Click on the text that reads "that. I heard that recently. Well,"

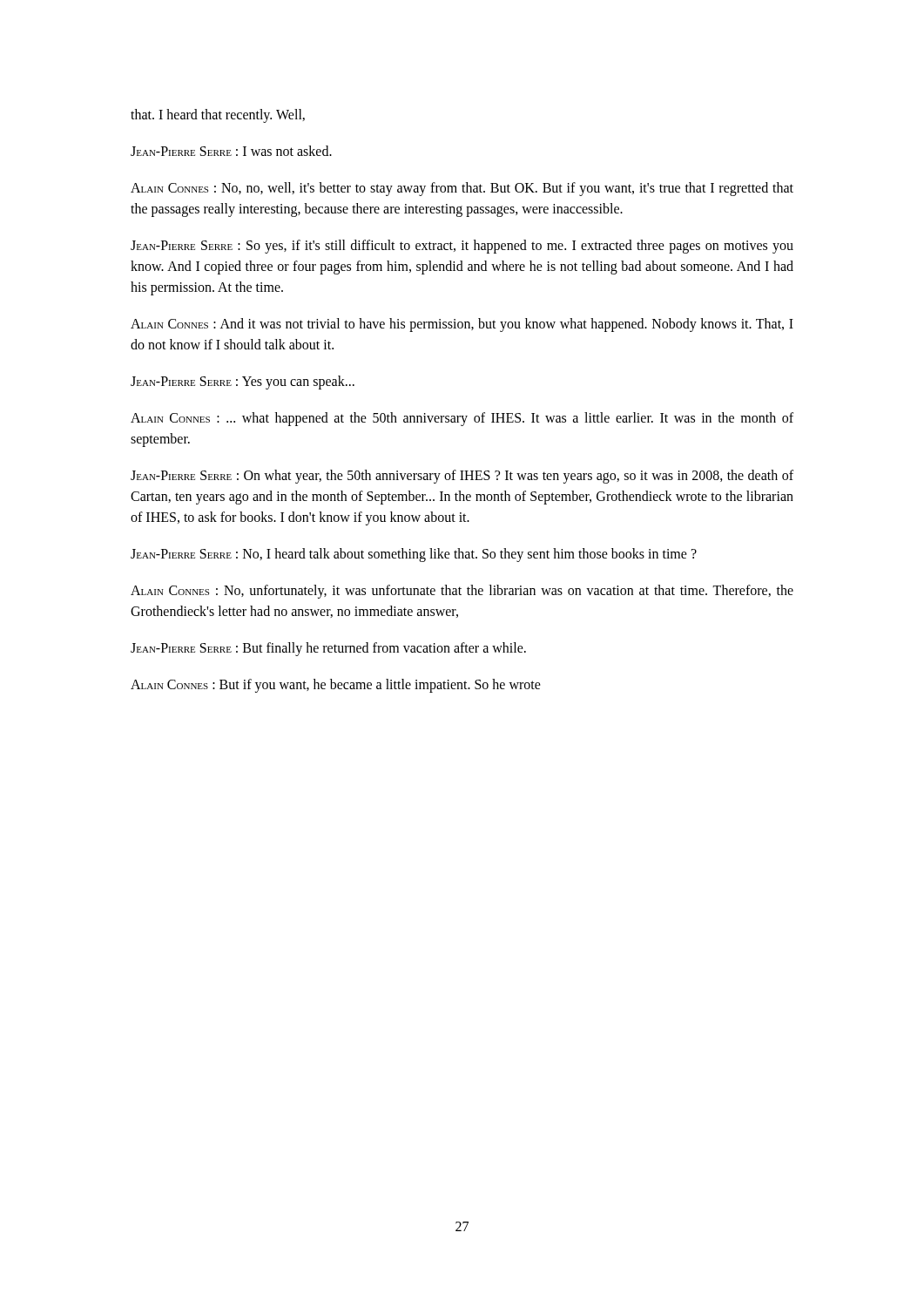click(x=218, y=115)
